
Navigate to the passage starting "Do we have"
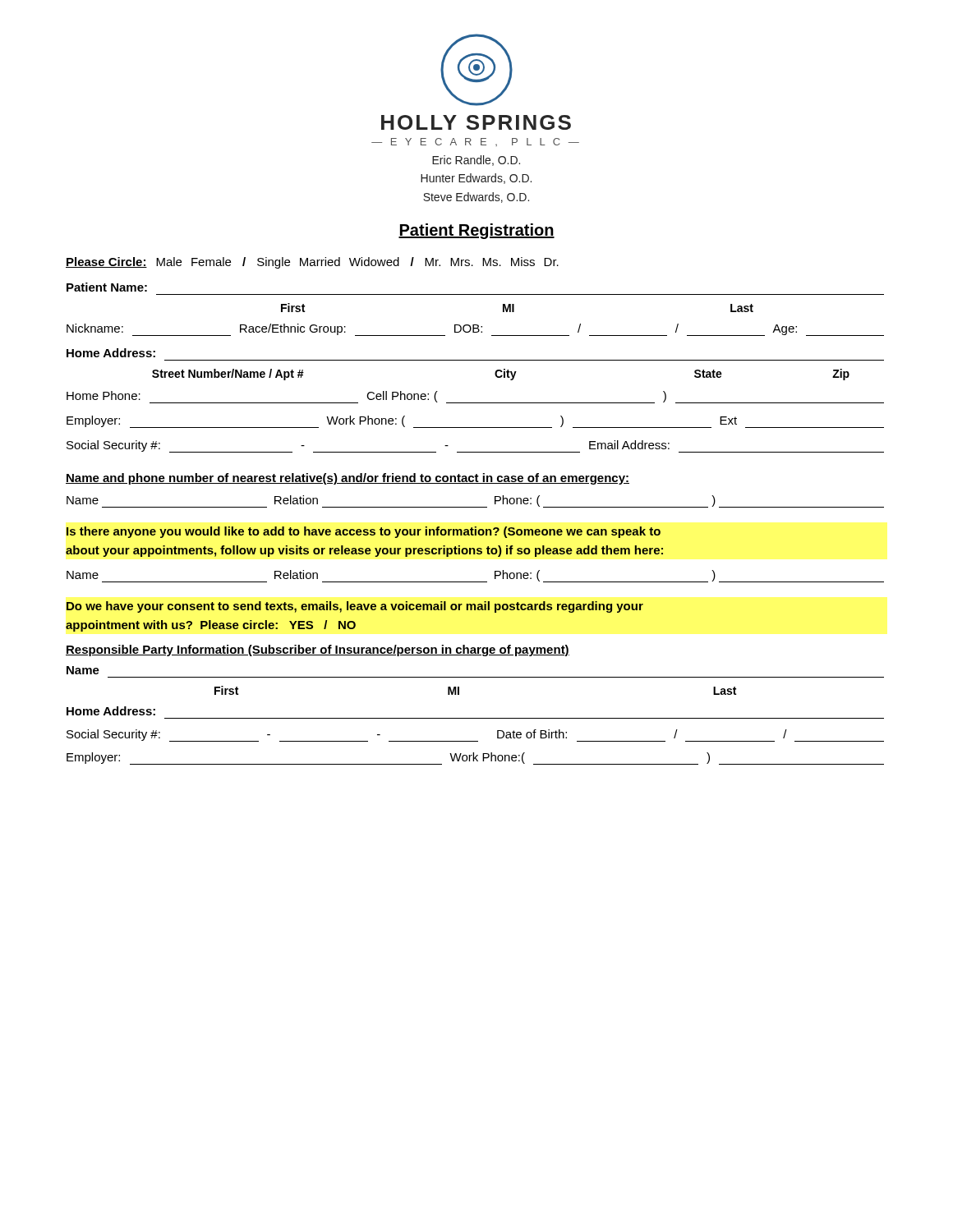pos(354,615)
